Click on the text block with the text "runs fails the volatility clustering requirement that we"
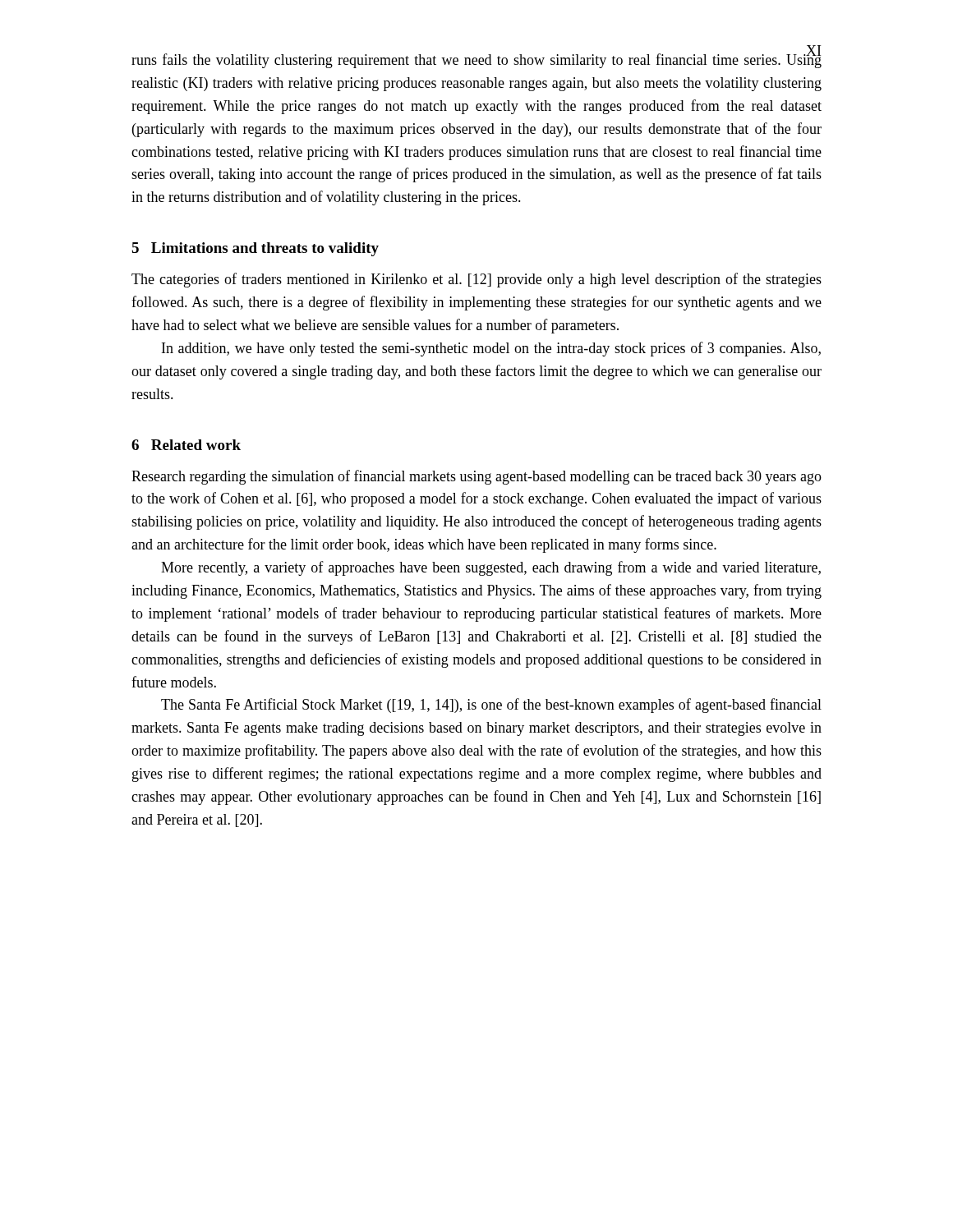 point(476,129)
